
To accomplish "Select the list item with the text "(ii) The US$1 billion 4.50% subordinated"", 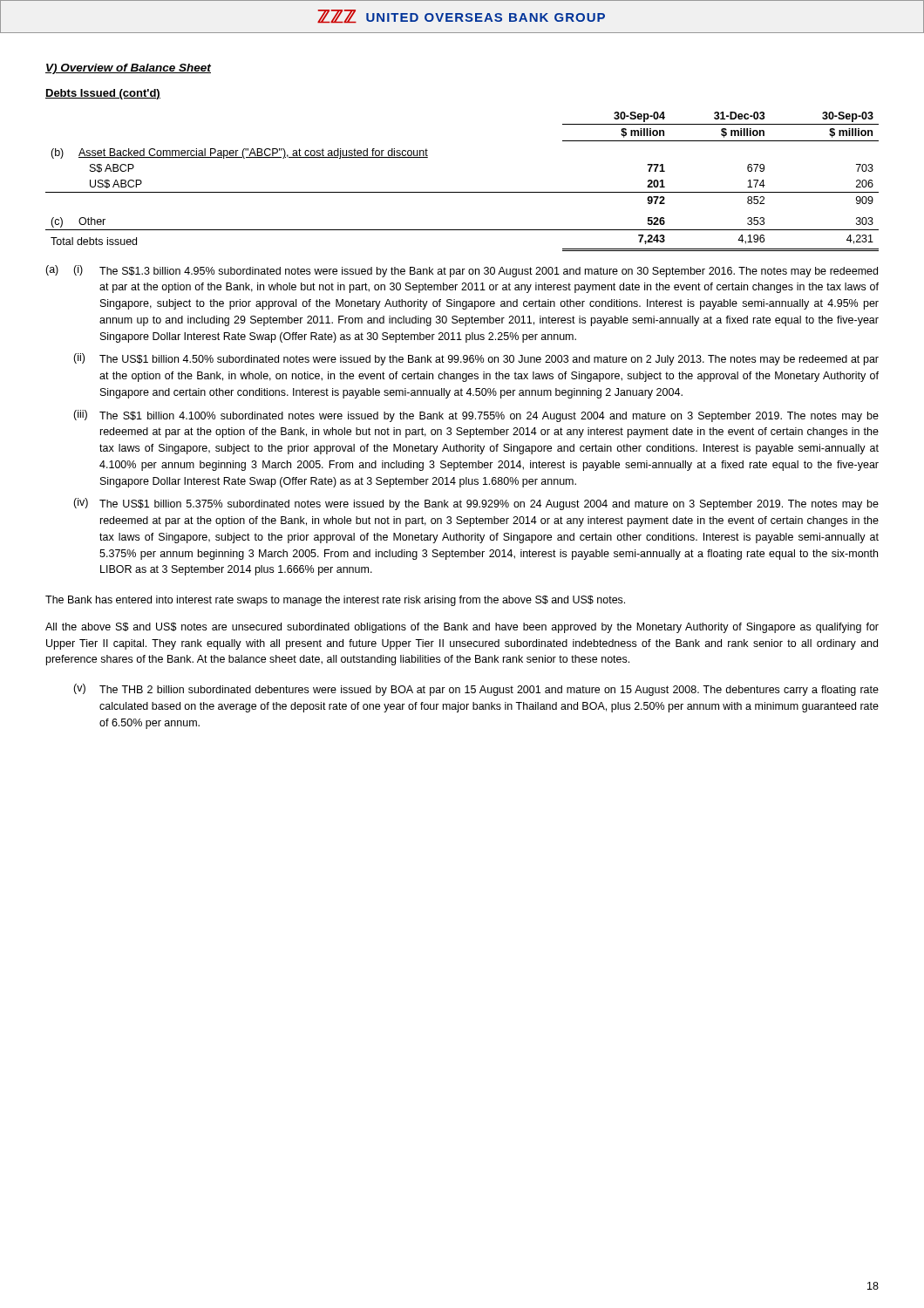I will click(x=462, y=376).
